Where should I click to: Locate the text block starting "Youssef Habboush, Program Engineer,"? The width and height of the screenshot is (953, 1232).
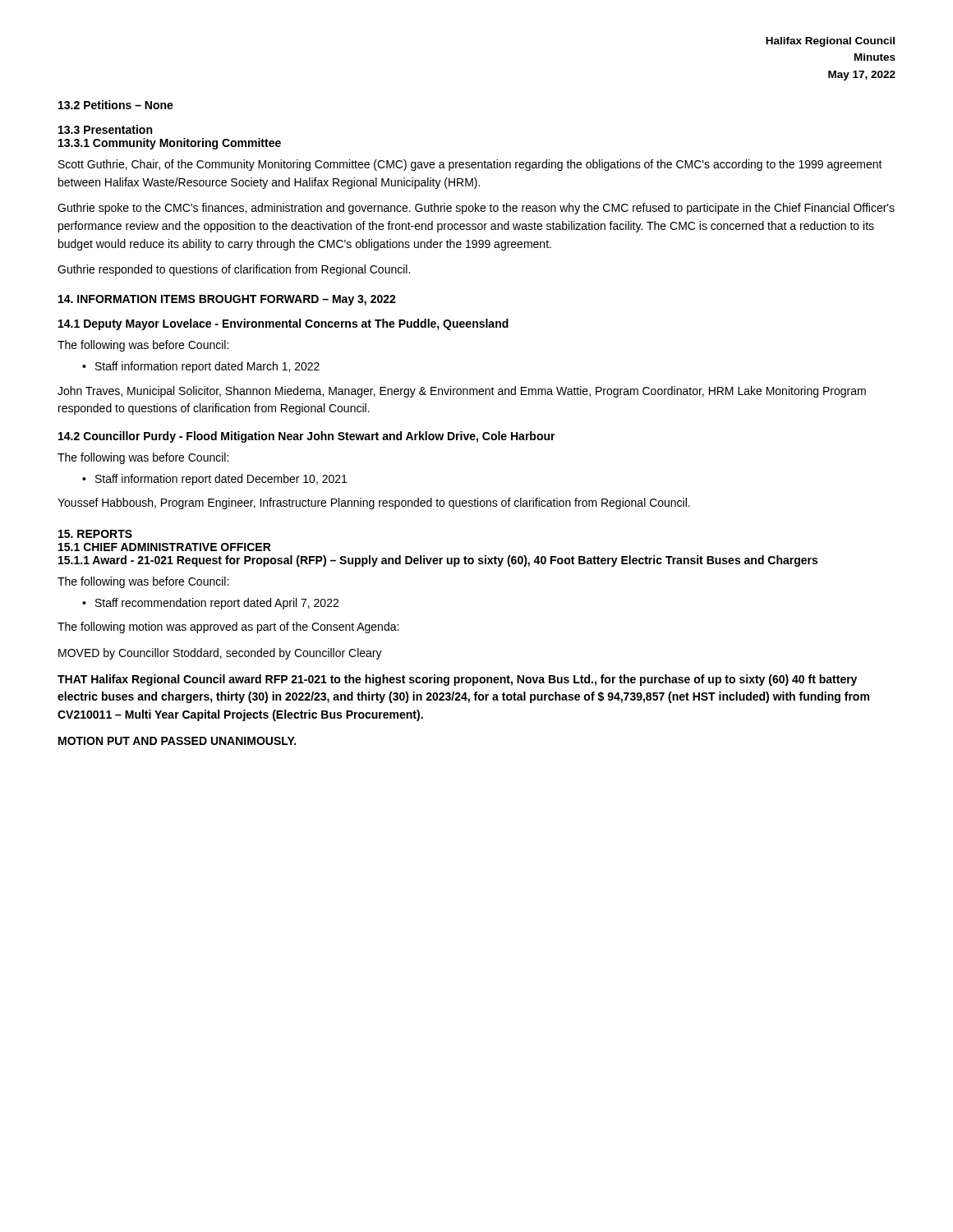click(374, 503)
